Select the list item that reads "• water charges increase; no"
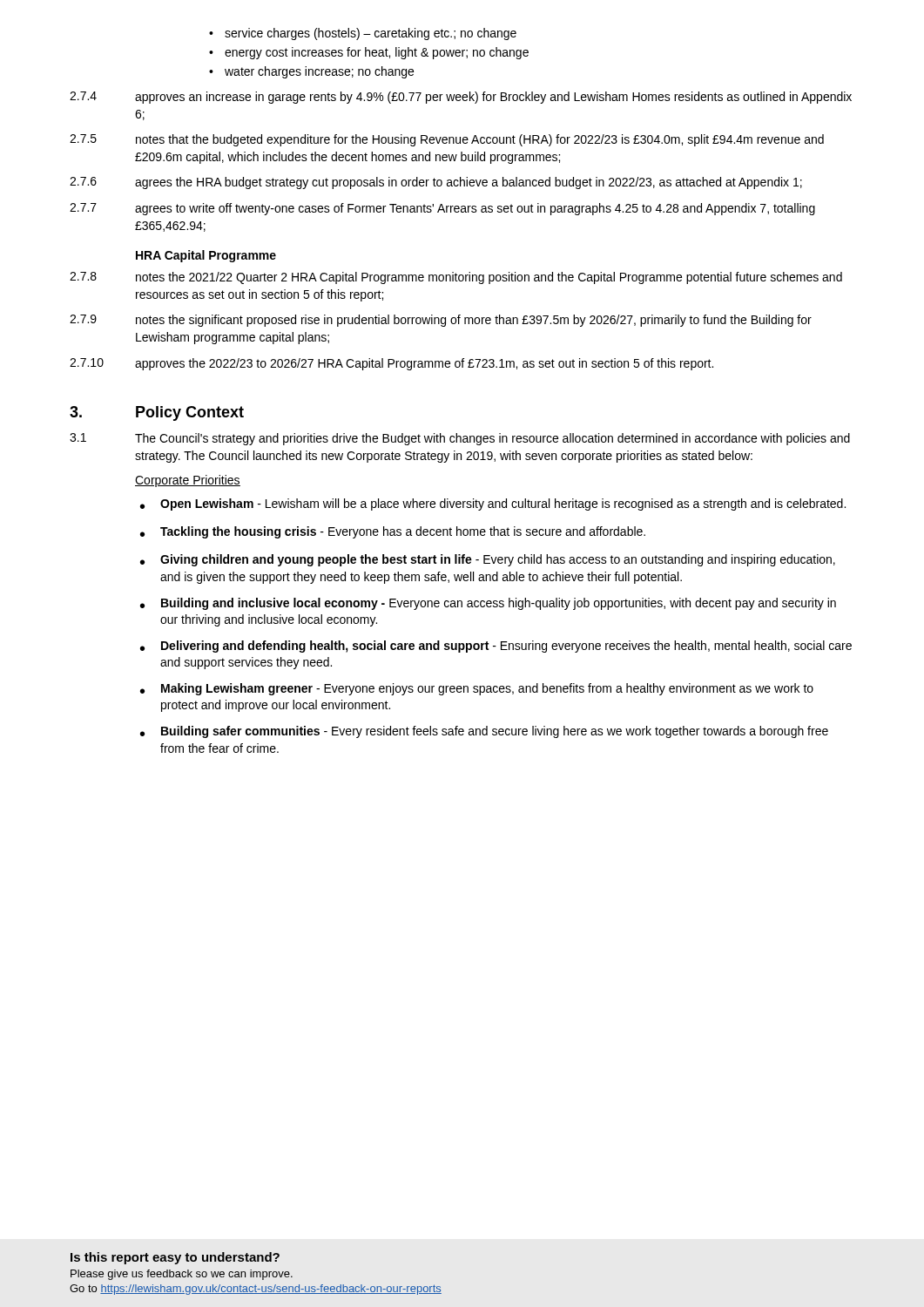The image size is (924, 1307). coord(311,72)
